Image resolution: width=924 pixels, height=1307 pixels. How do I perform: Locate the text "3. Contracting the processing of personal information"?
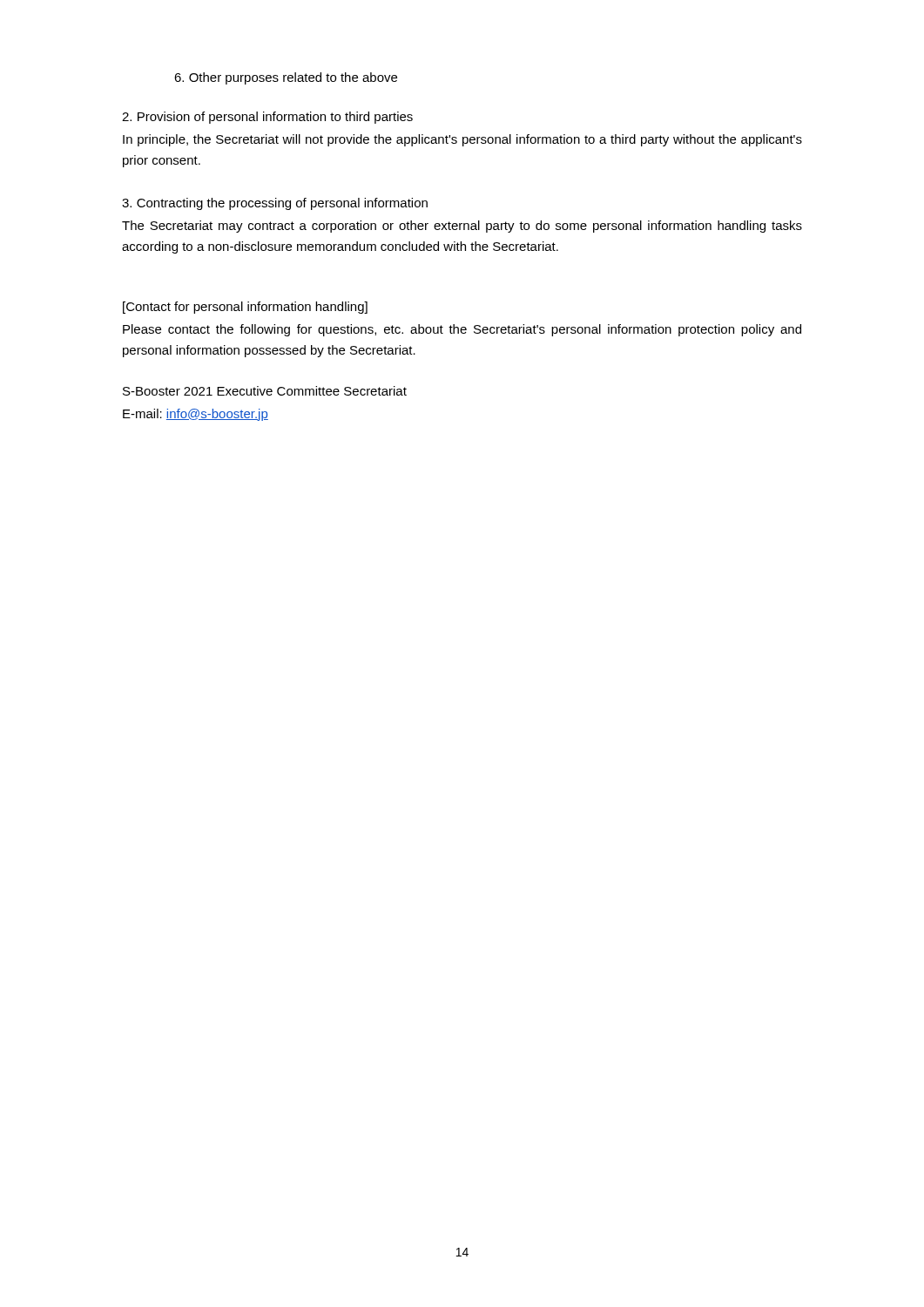coord(275,203)
